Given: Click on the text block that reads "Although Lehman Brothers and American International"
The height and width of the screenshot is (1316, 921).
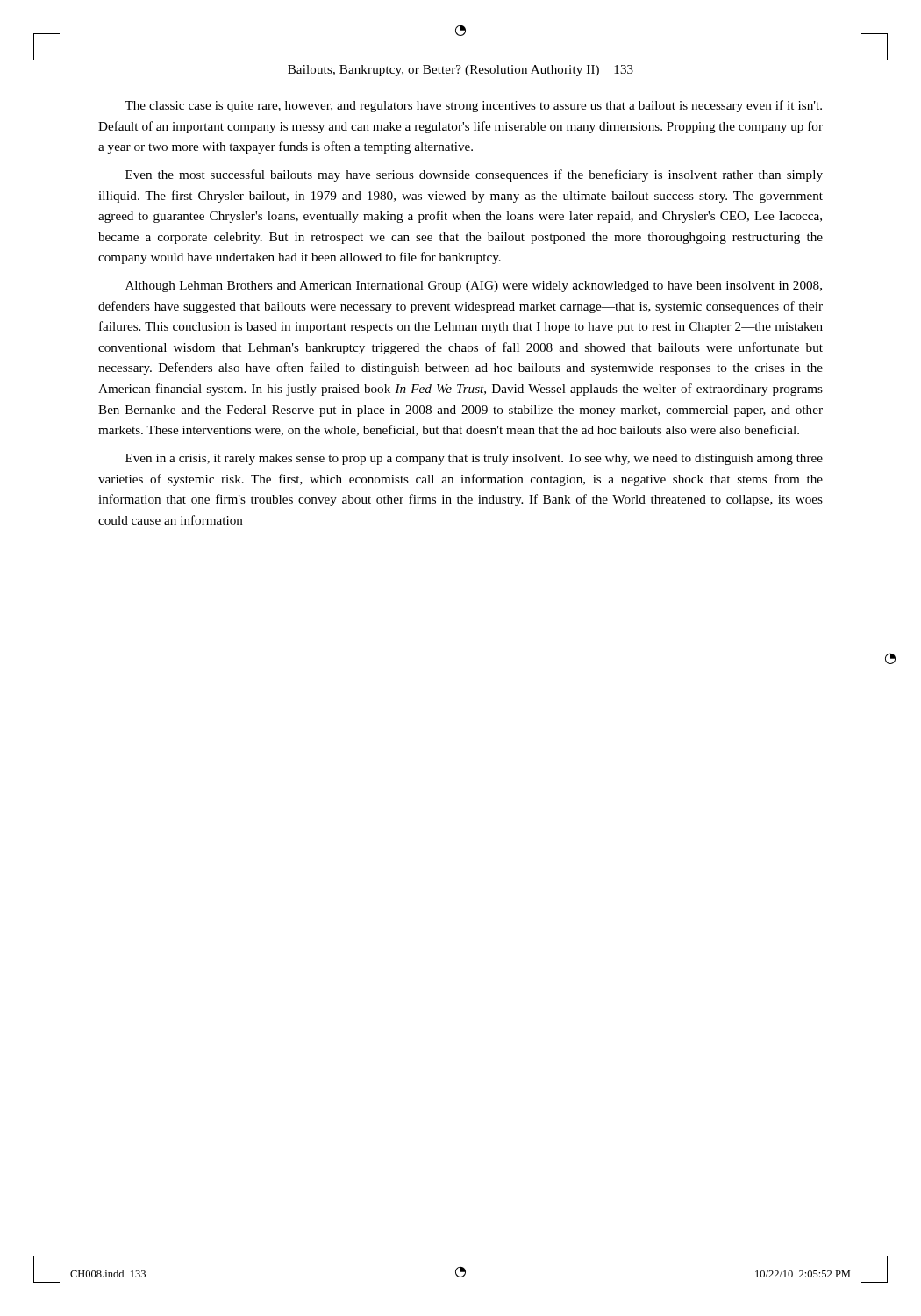Looking at the screenshot, I should pos(460,357).
